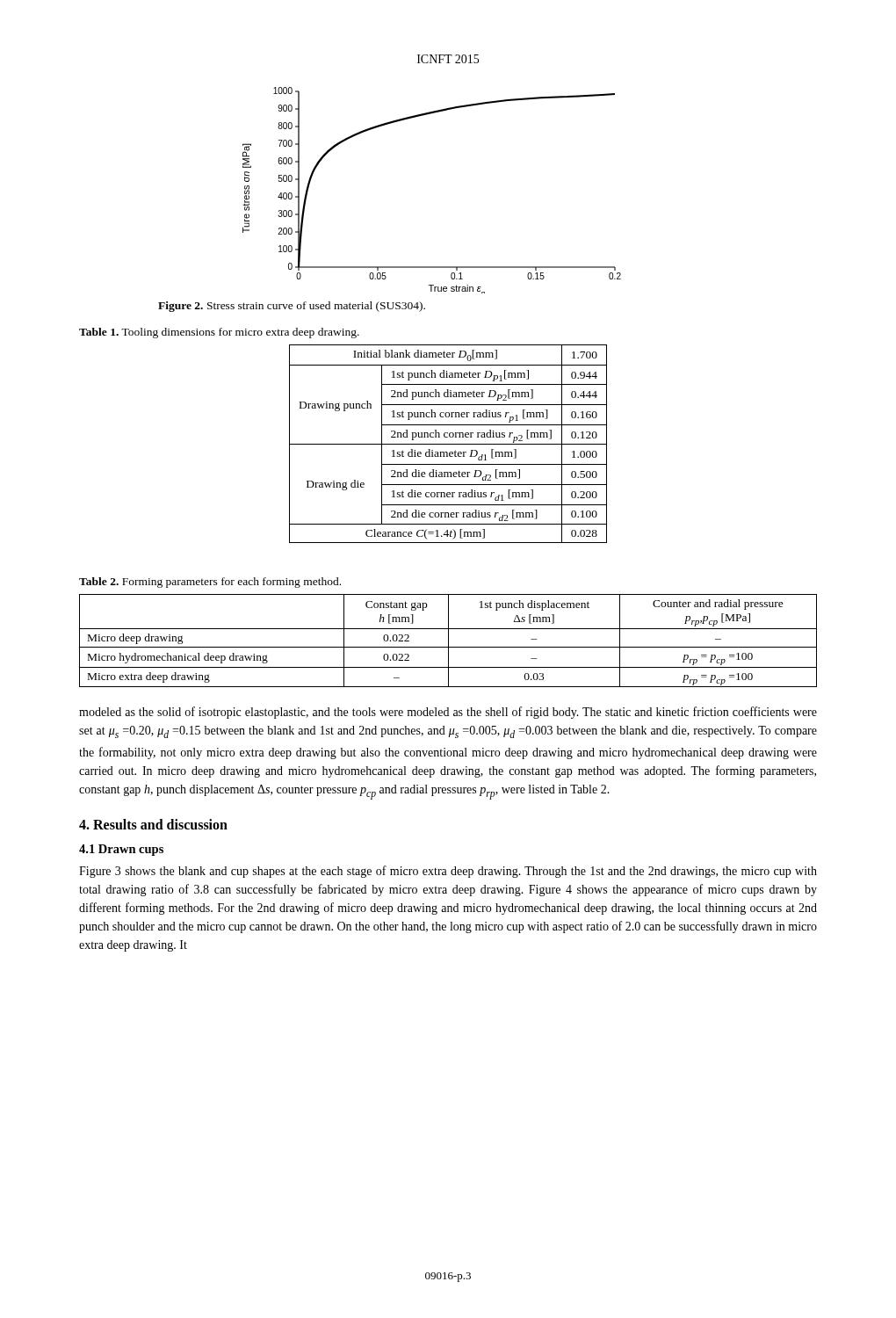
Task: Click on the caption containing "Table 1. Tooling dimensions for micro"
Action: [219, 332]
